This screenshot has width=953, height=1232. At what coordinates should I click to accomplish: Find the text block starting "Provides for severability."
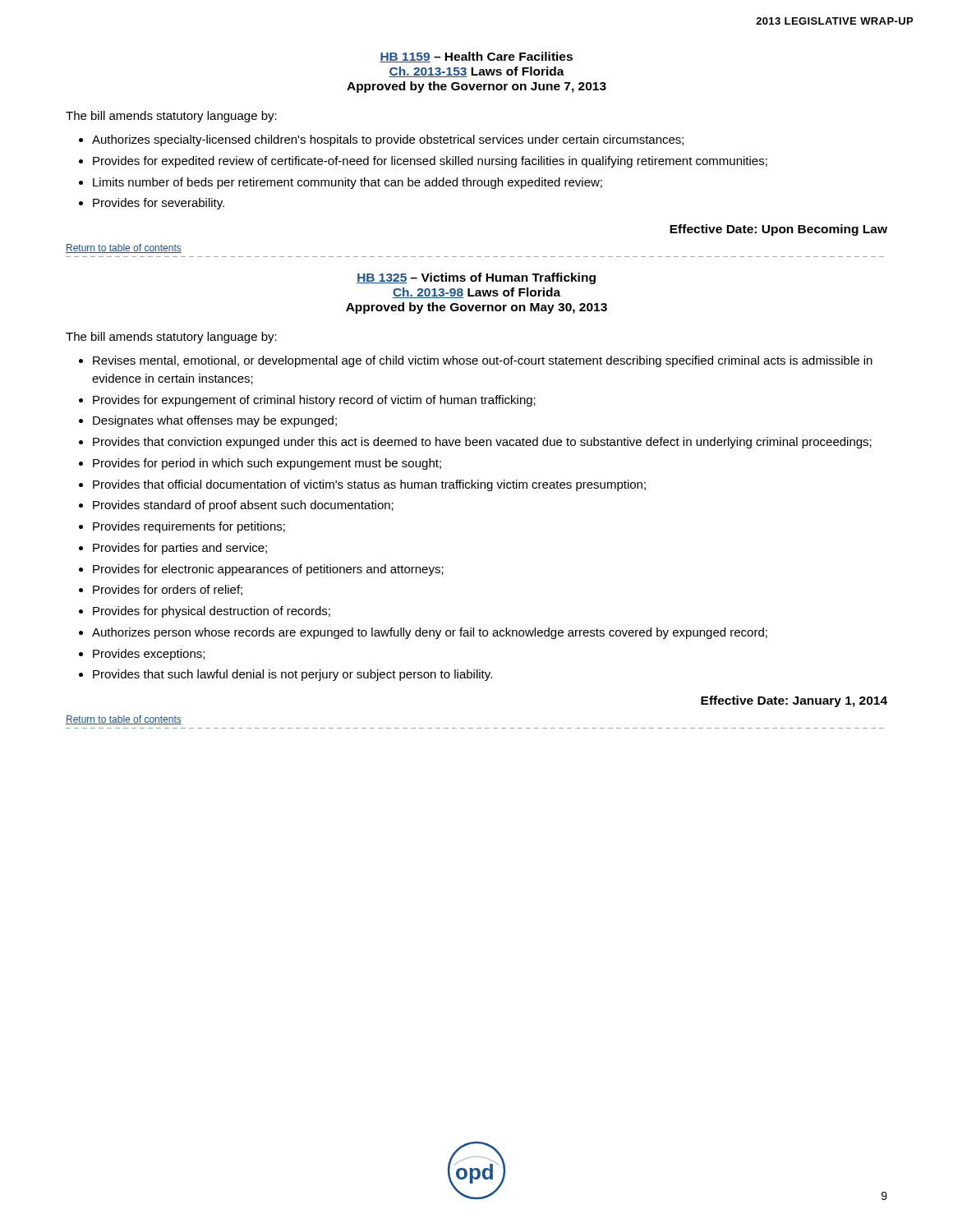[152, 204]
